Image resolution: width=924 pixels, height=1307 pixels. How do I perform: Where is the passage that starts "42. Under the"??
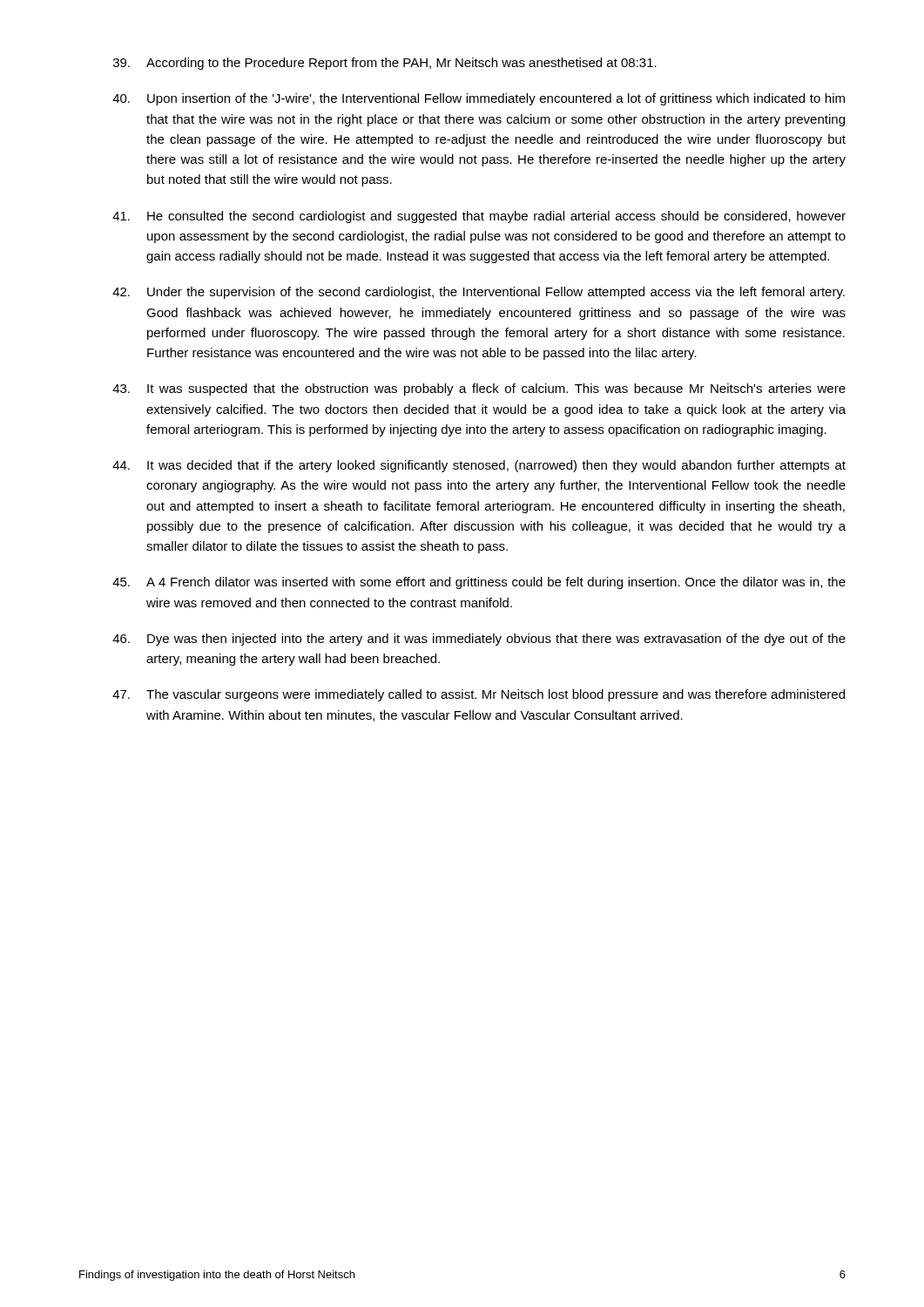pos(462,322)
